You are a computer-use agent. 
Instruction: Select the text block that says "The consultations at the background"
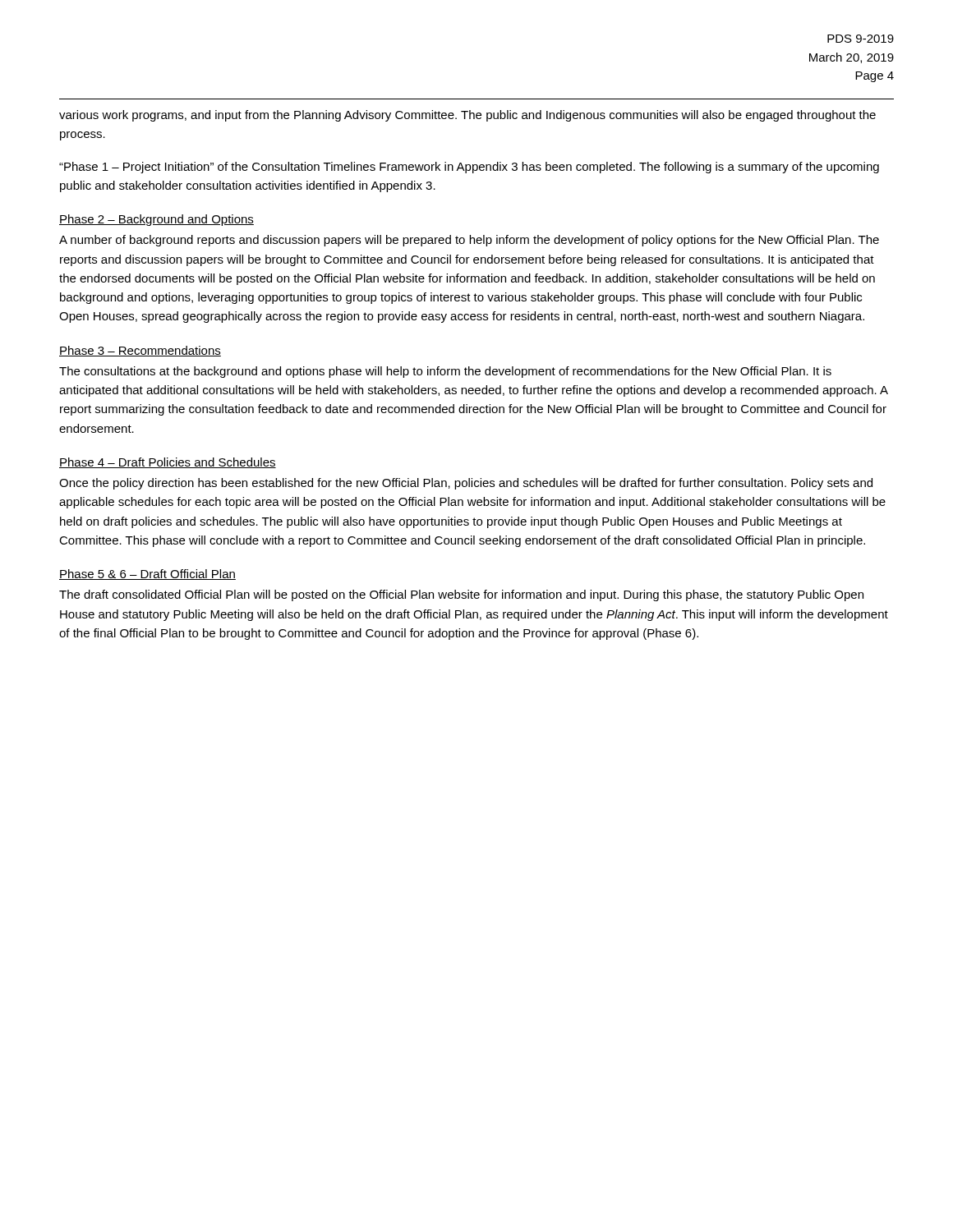coord(473,399)
